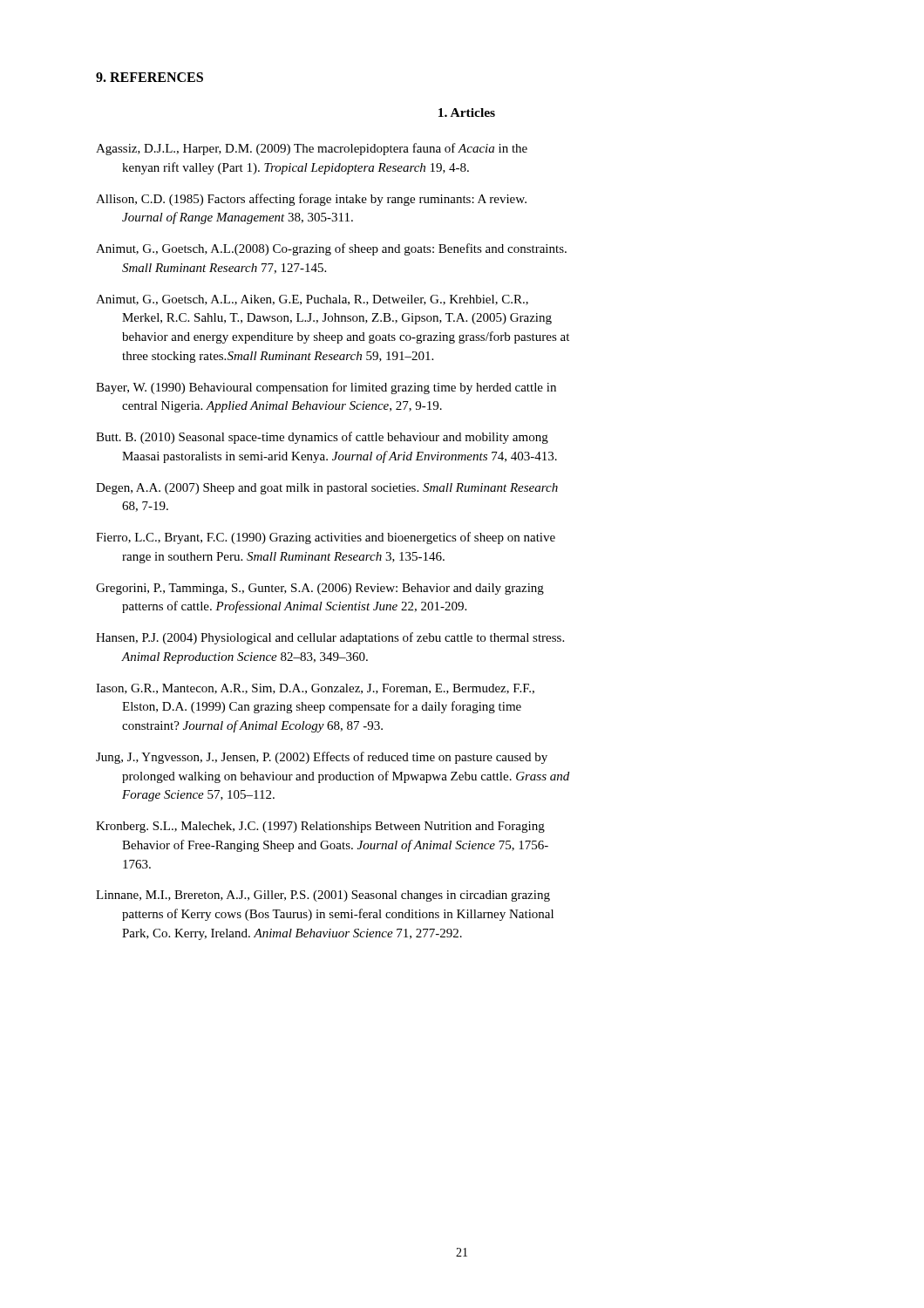
Task: Point to the block beginning "Jung, J., Yngvesson, J., Jensen, P. (2002) Effects"
Action: pyautogui.click(x=466, y=776)
